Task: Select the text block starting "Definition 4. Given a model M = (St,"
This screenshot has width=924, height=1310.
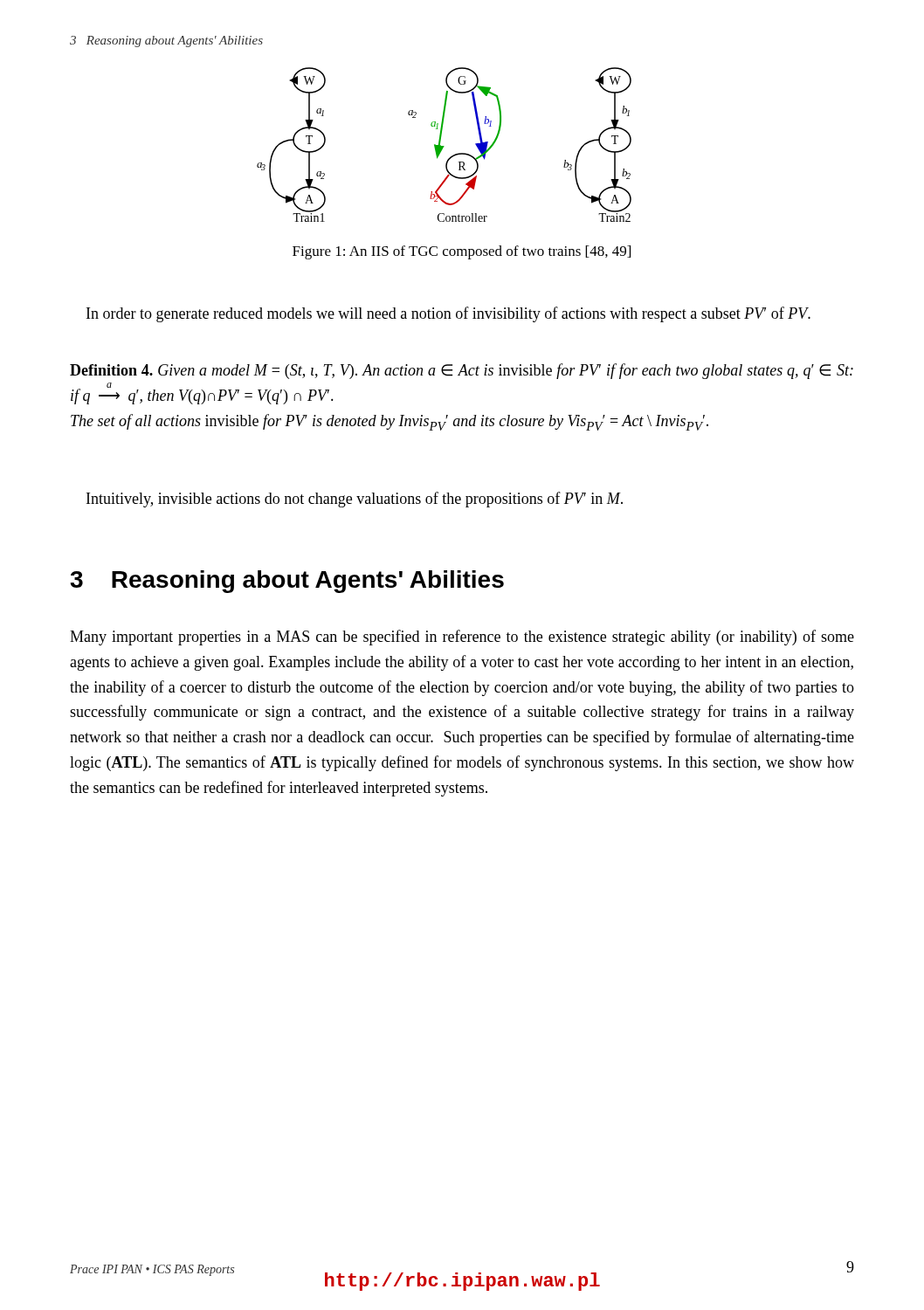Action: (462, 371)
